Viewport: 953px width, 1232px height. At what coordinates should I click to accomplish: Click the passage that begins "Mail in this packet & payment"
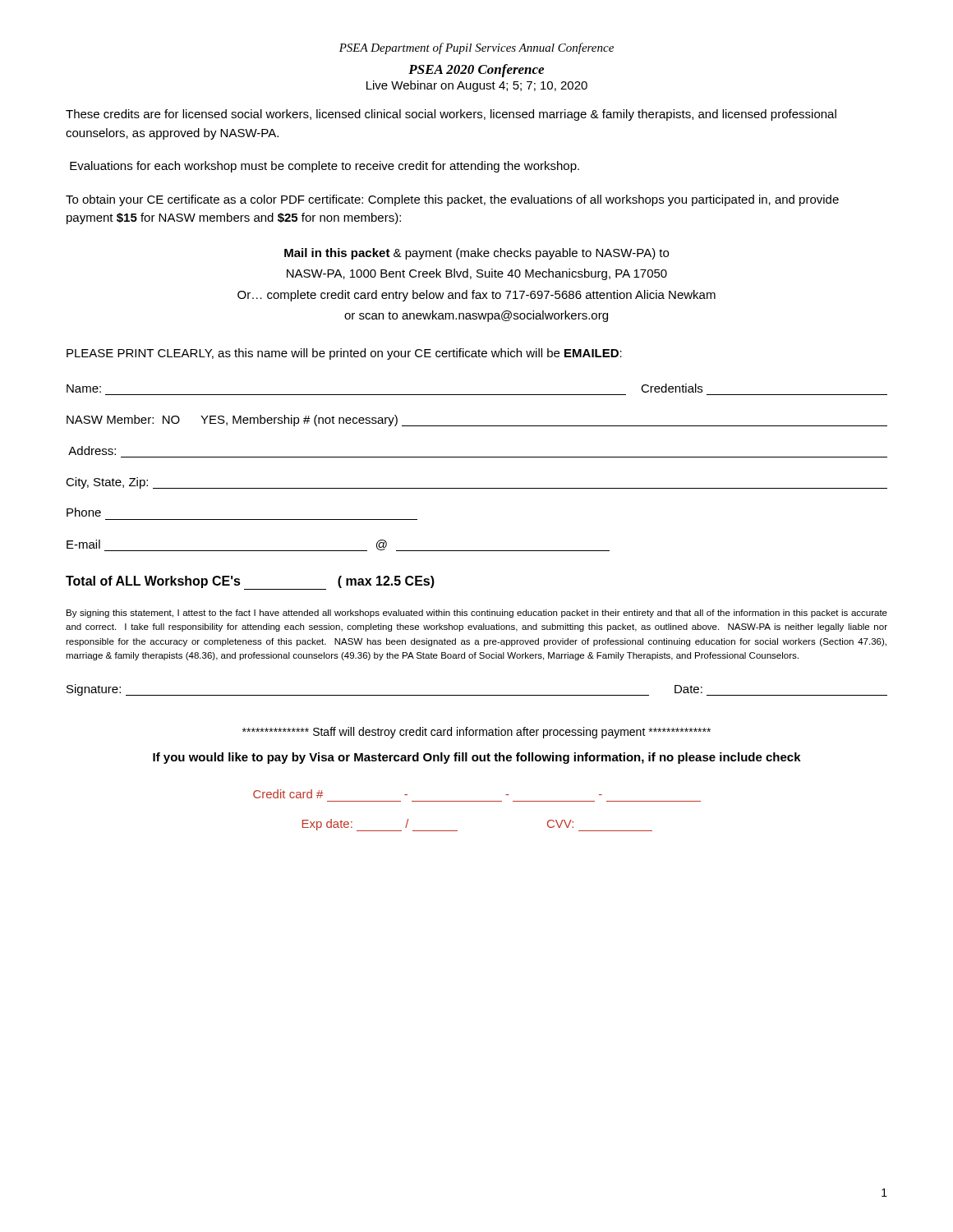coord(476,284)
